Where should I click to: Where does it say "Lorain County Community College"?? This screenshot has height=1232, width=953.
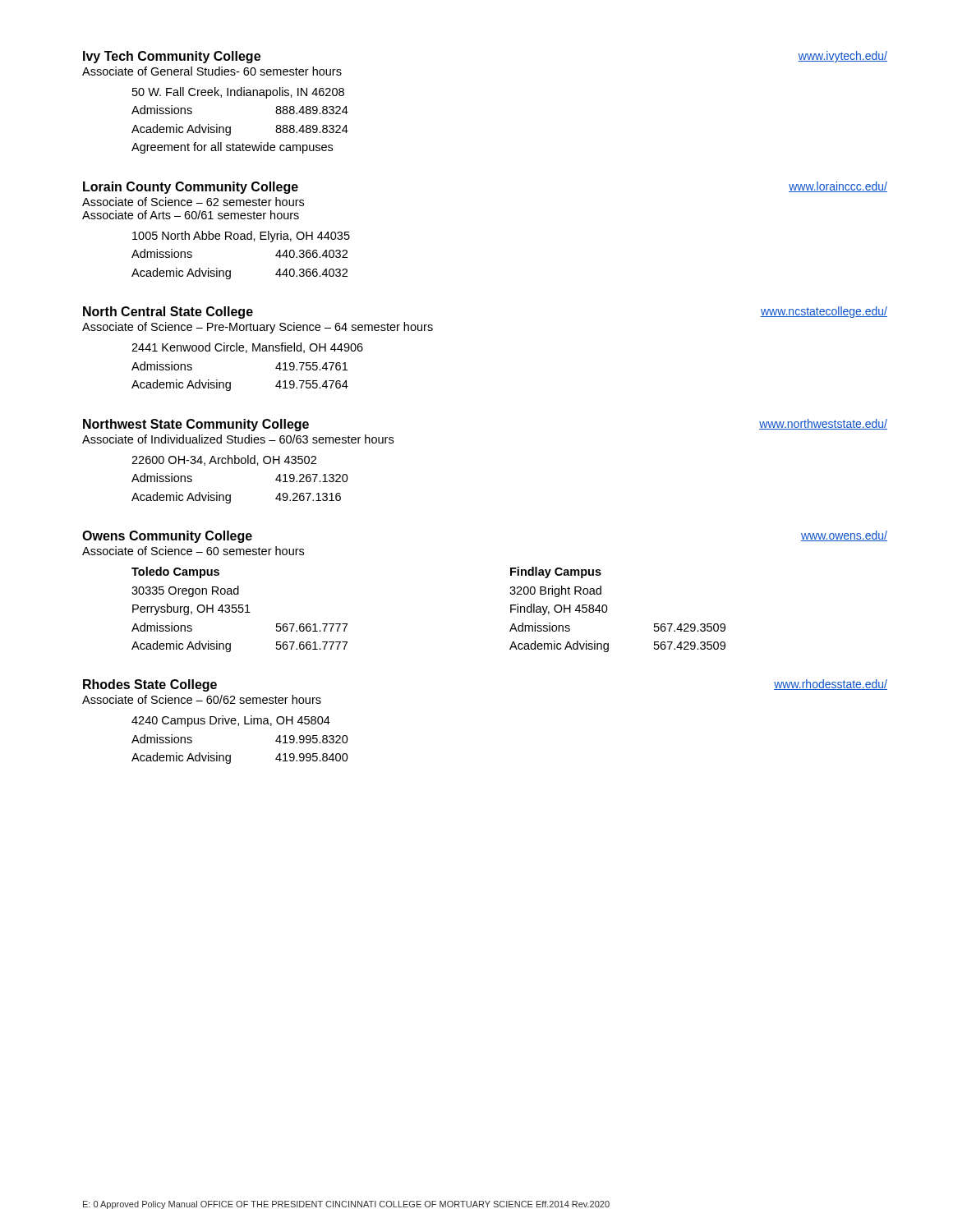point(190,187)
